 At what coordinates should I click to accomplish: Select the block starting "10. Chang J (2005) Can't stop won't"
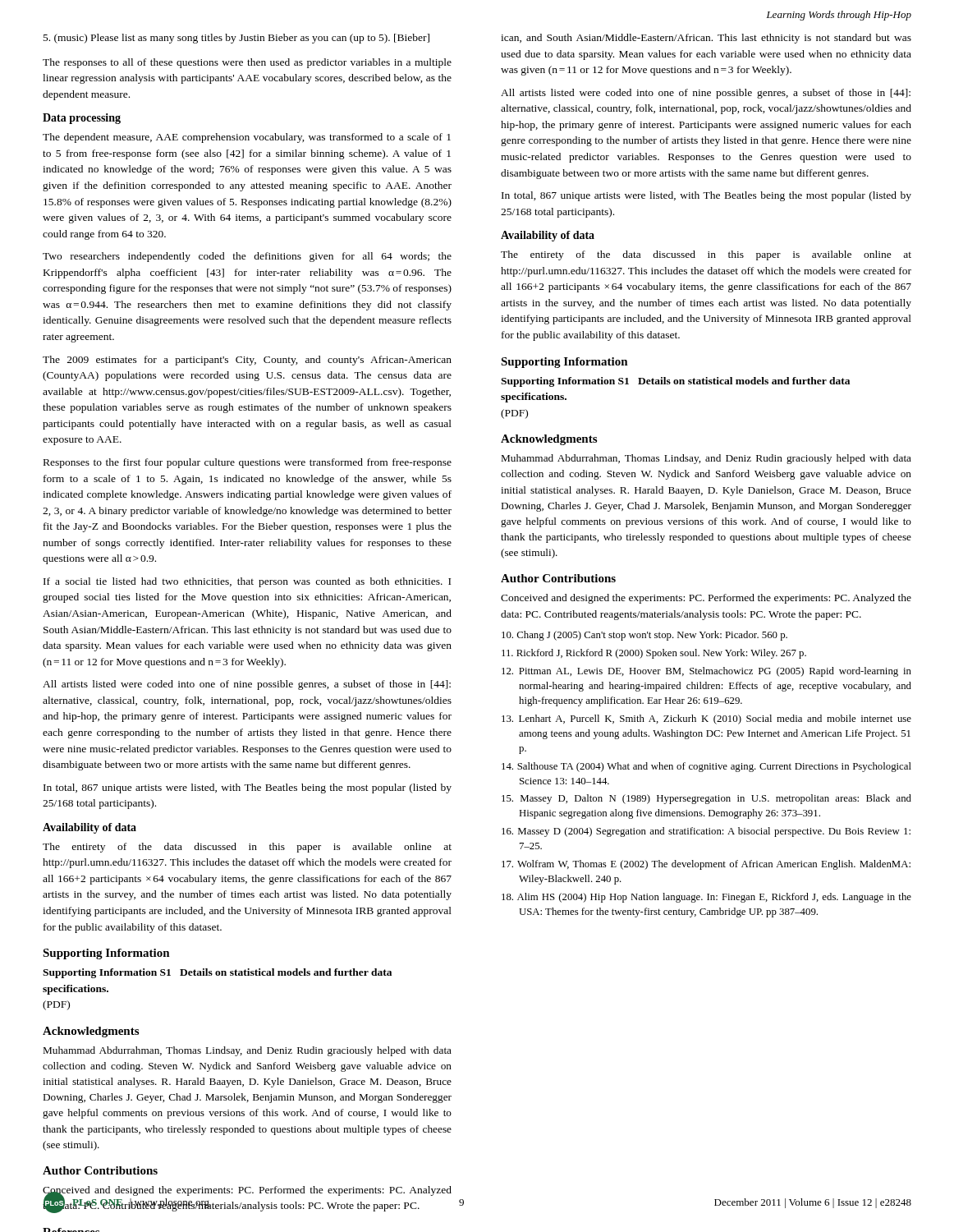pyautogui.click(x=653, y=635)
